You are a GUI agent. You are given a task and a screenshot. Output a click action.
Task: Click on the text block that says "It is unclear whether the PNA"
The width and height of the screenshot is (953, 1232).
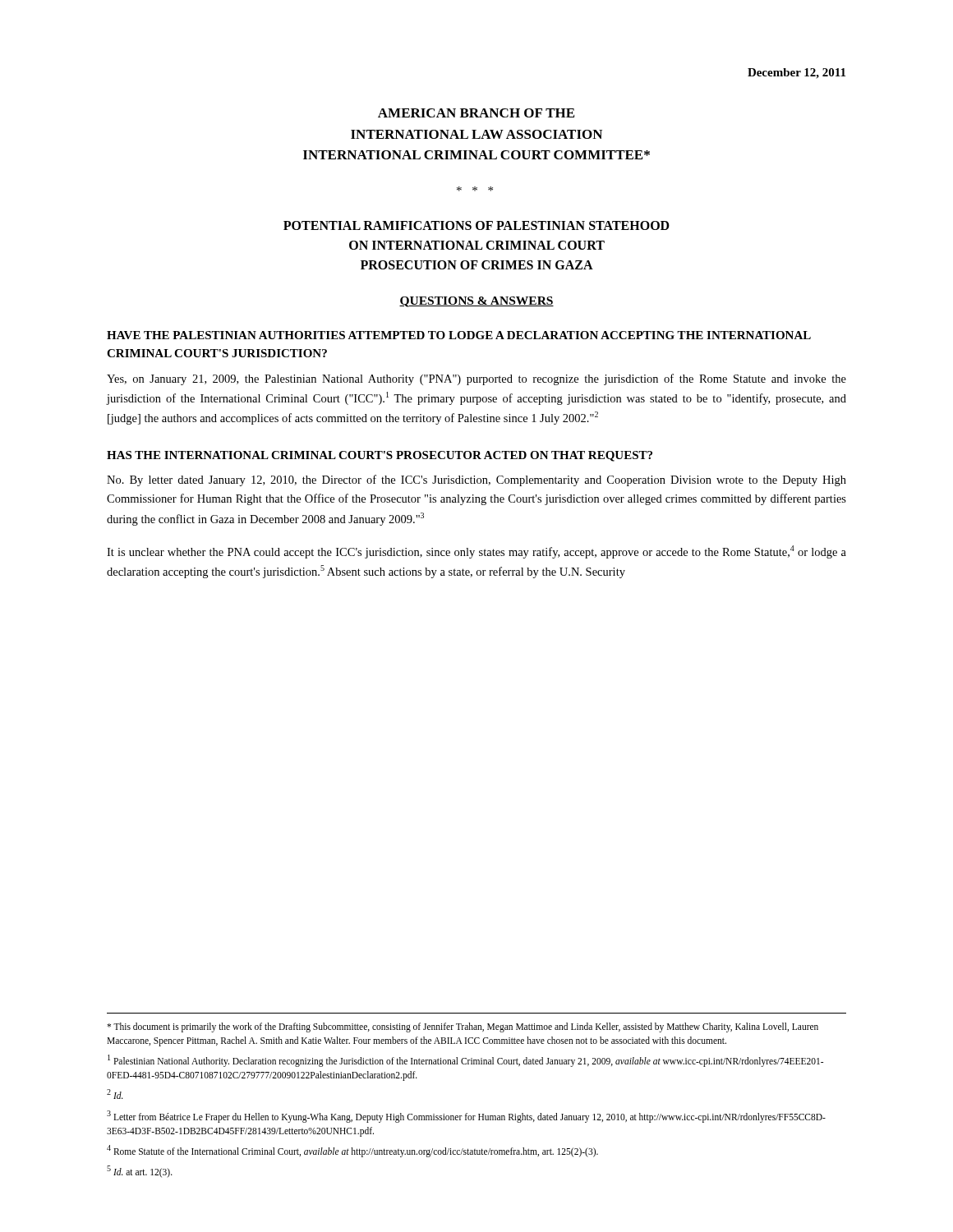(476, 561)
